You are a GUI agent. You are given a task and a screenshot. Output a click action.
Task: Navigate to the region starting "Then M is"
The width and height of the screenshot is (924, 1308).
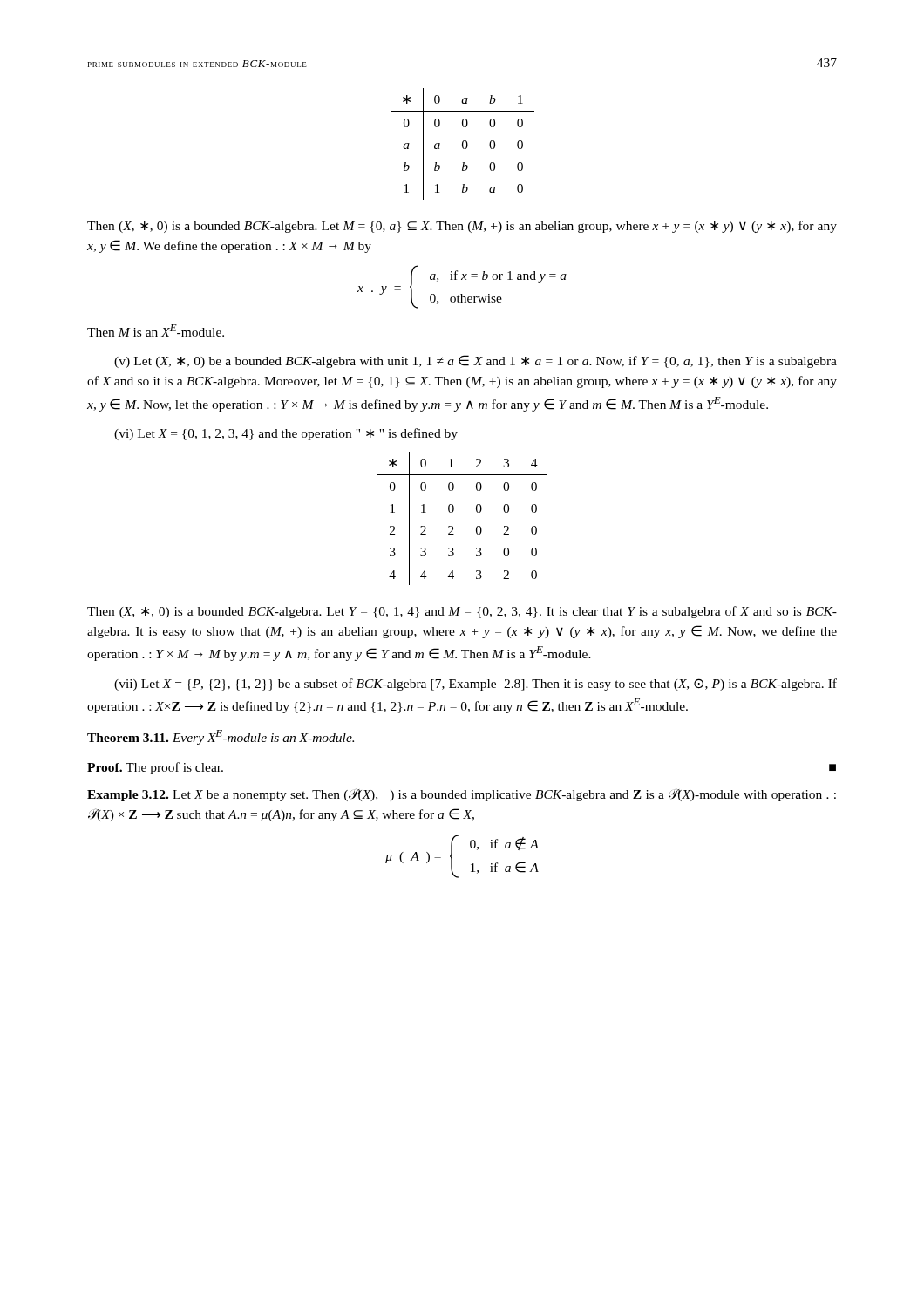[156, 330]
